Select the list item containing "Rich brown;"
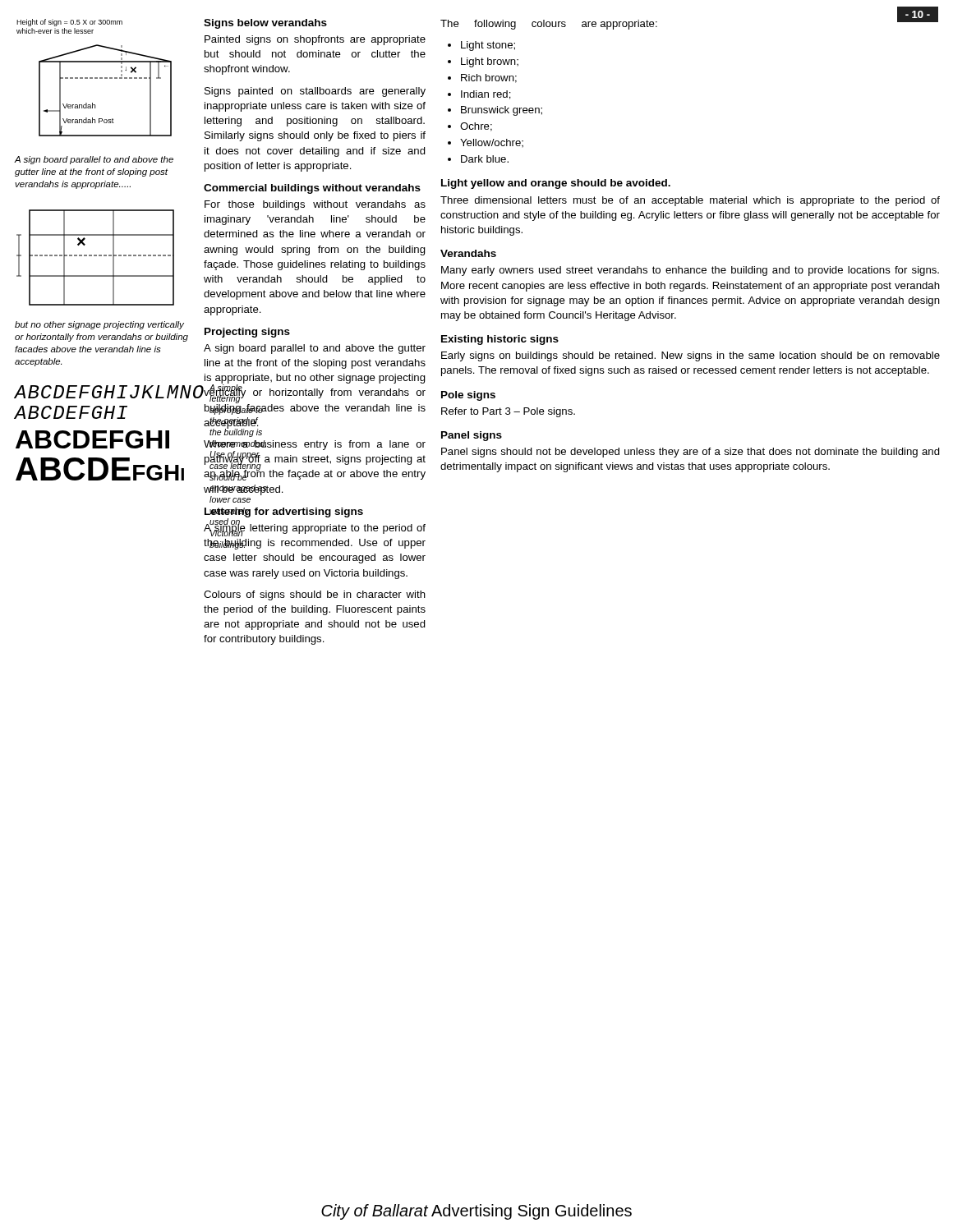 pyautogui.click(x=489, y=77)
